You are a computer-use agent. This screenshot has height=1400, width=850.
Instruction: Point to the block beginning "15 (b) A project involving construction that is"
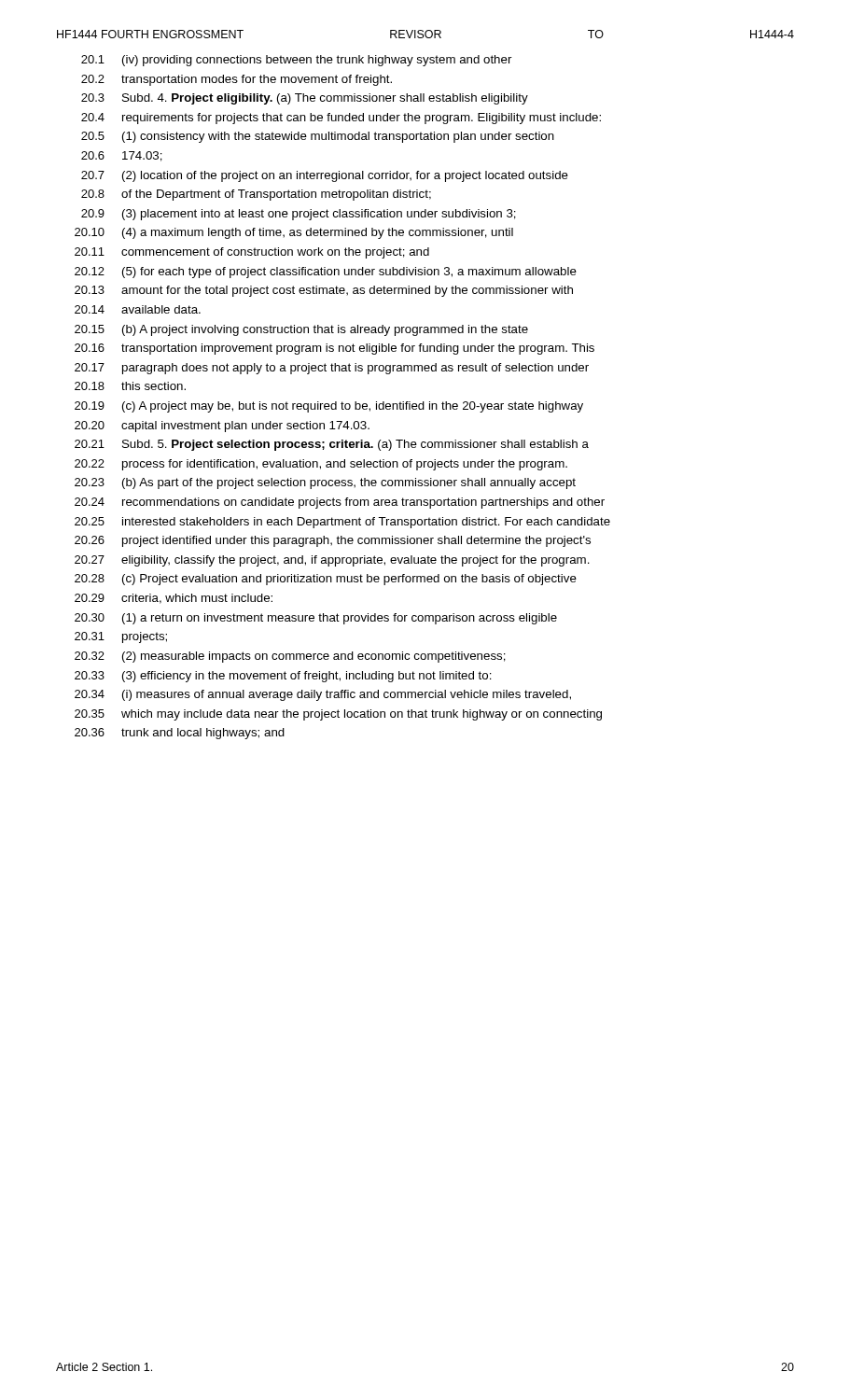tap(425, 329)
